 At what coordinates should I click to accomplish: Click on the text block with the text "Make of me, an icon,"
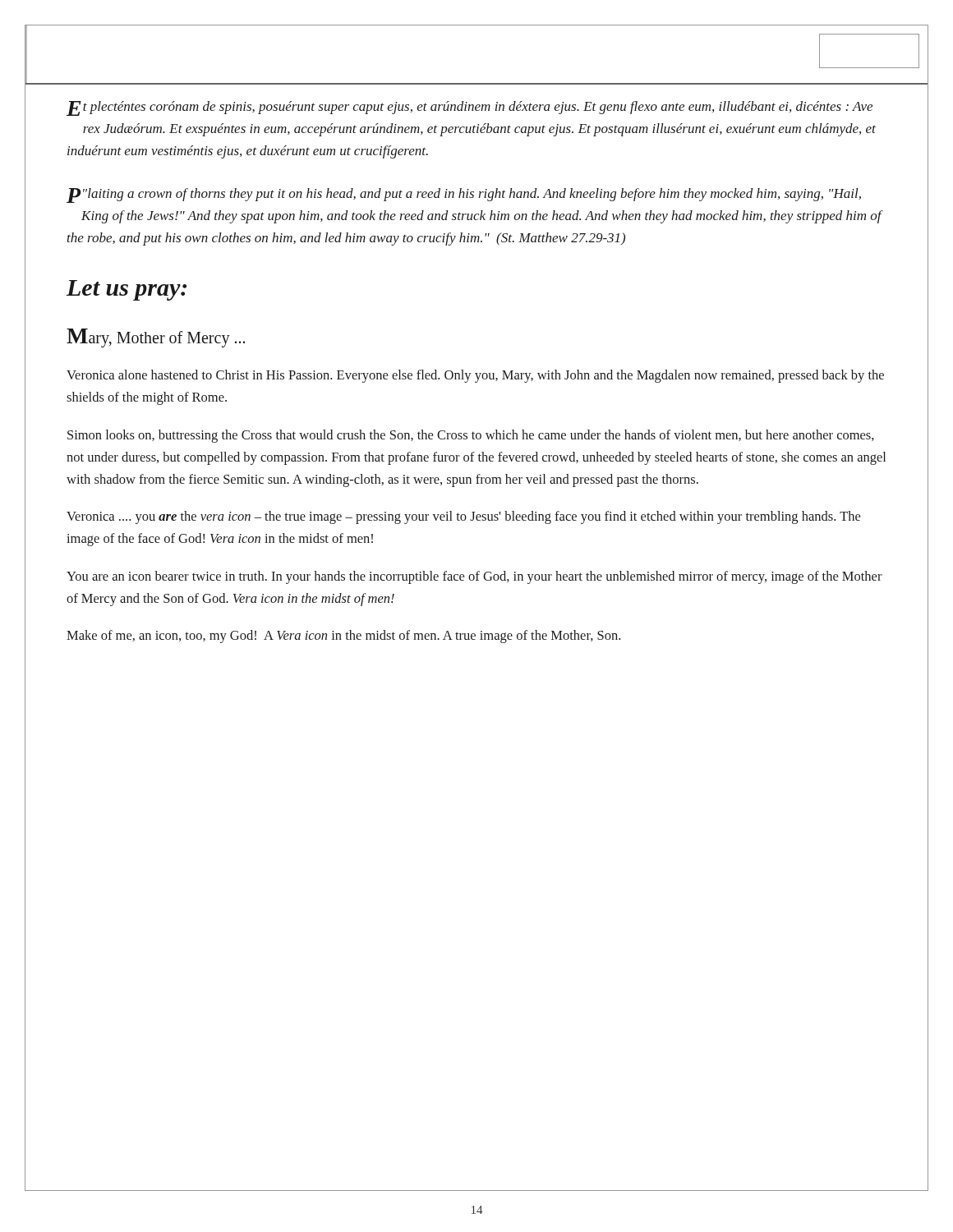344,635
